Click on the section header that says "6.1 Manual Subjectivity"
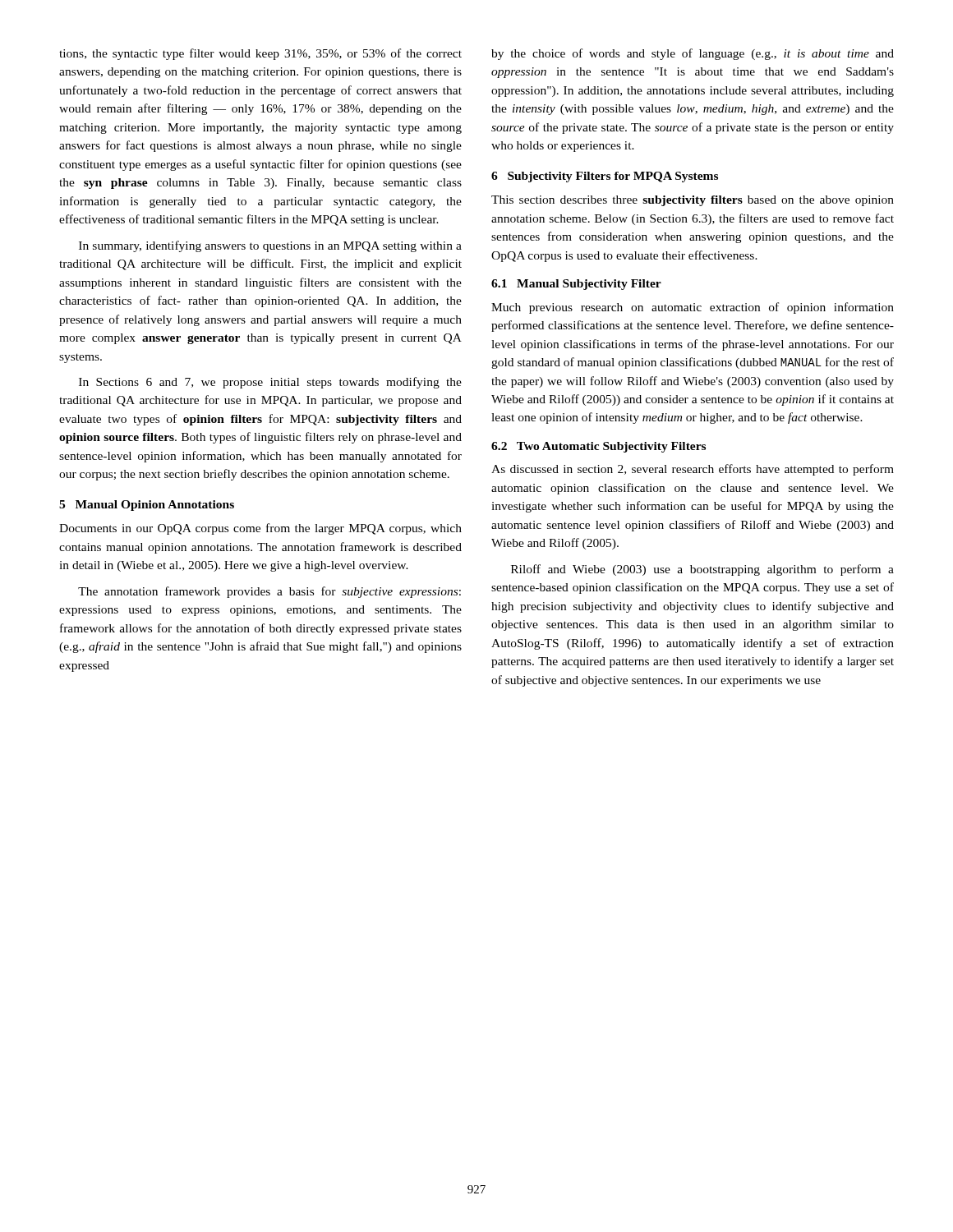Screen dimensions: 1232x953 (x=576, y=285)
